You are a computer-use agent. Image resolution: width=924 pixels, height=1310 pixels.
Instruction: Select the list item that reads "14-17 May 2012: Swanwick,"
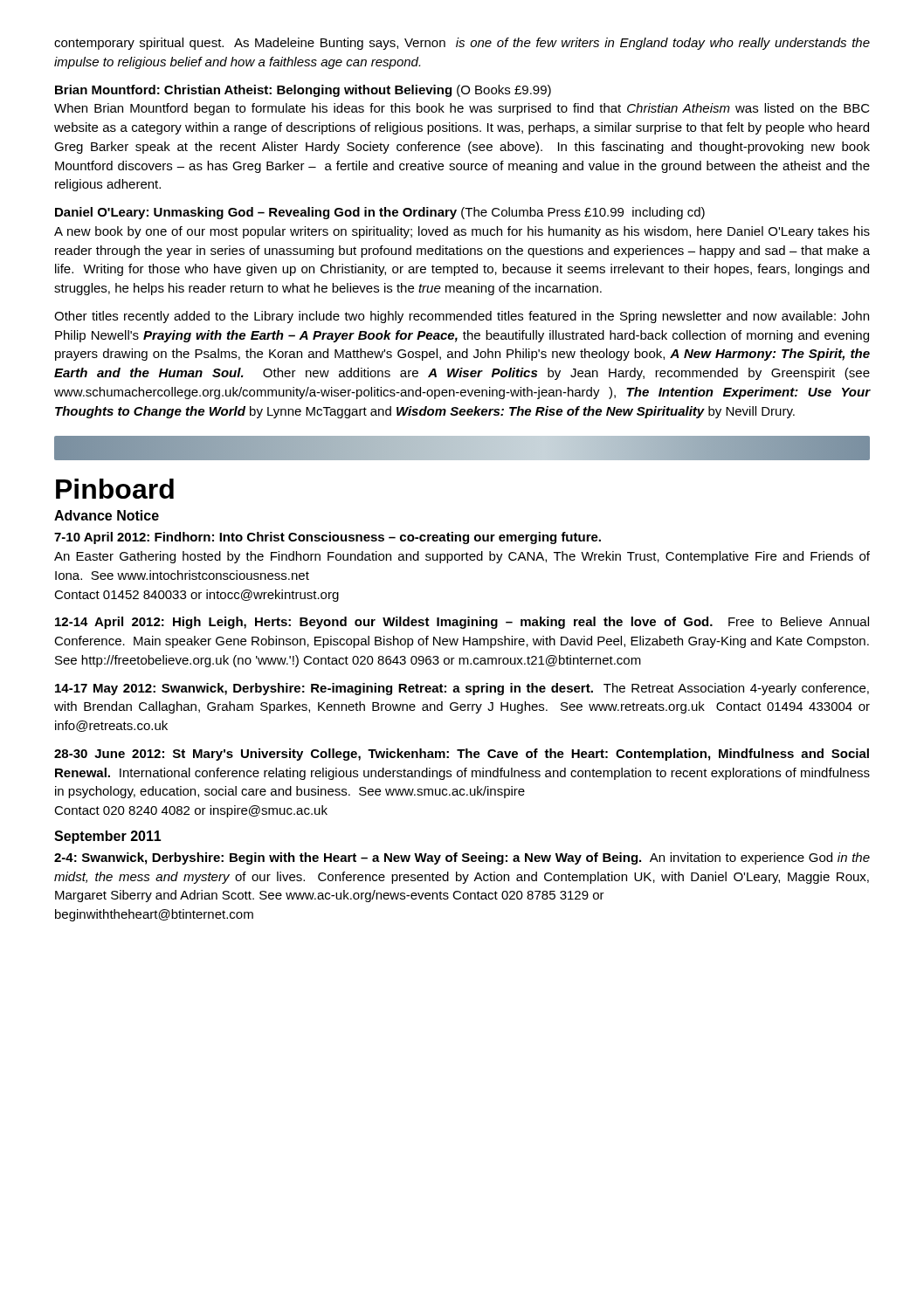(x=462, y=706)
